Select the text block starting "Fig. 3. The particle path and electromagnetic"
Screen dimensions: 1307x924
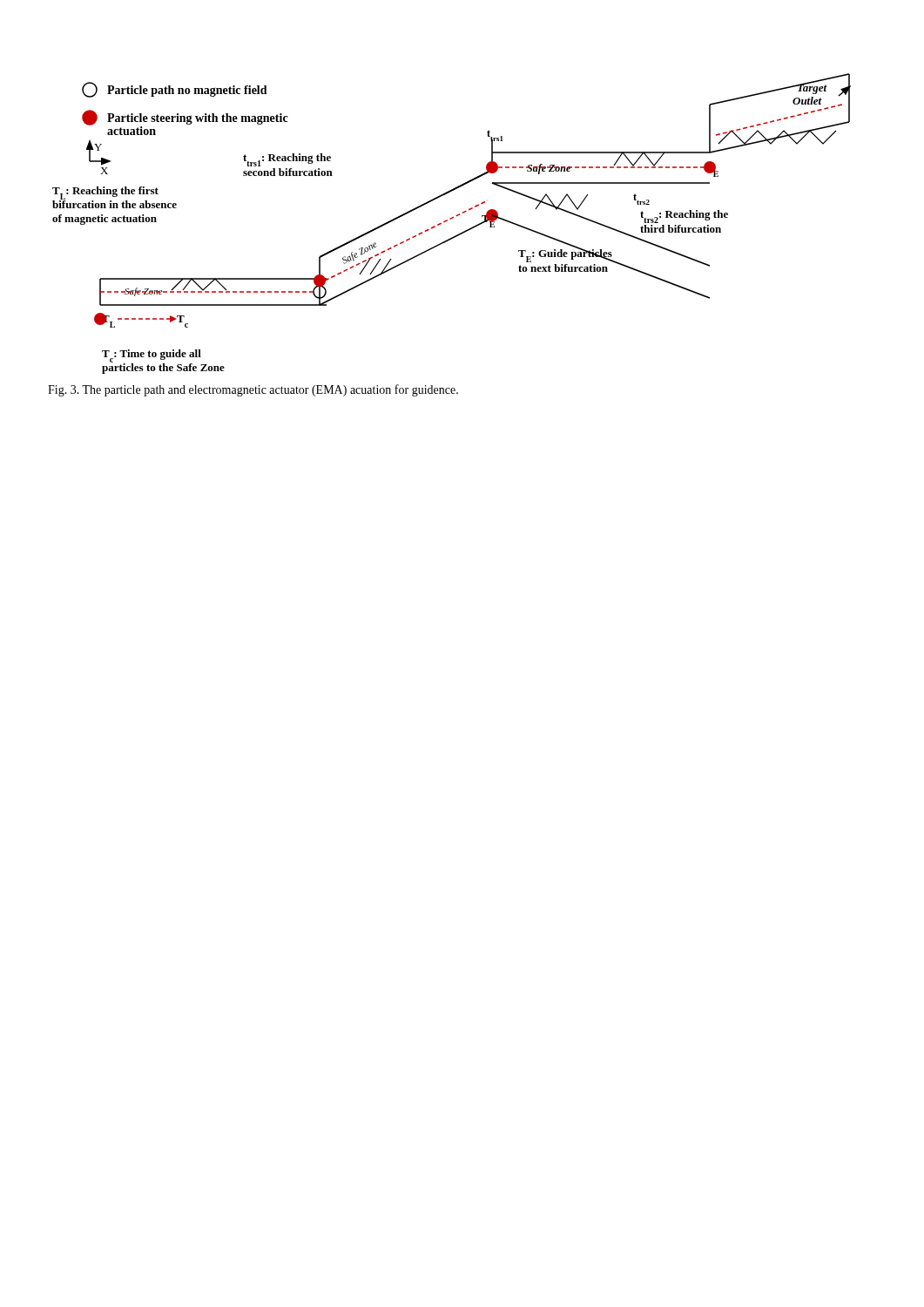point(253,390)
